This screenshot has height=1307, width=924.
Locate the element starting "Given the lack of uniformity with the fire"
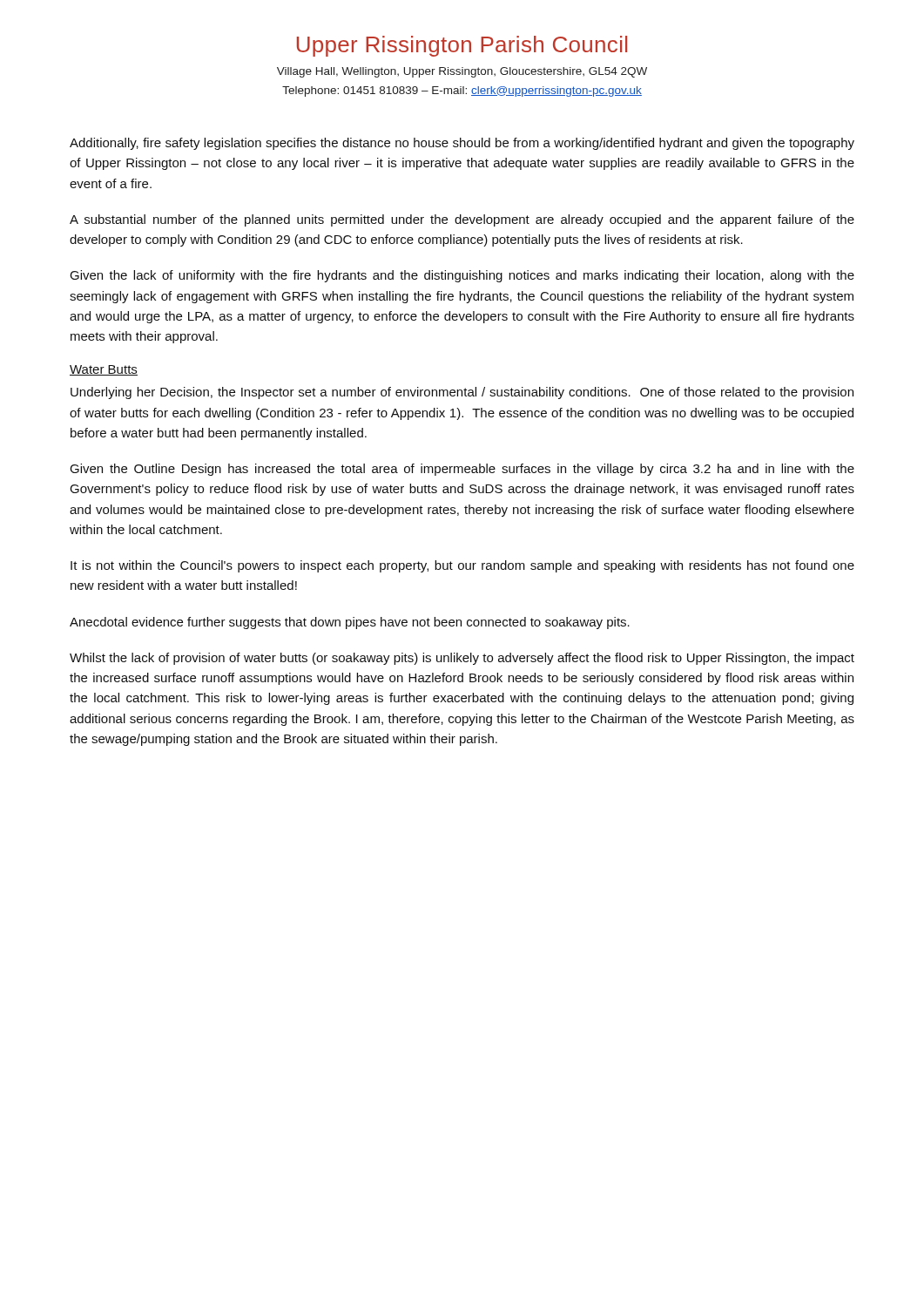point(462,306)
